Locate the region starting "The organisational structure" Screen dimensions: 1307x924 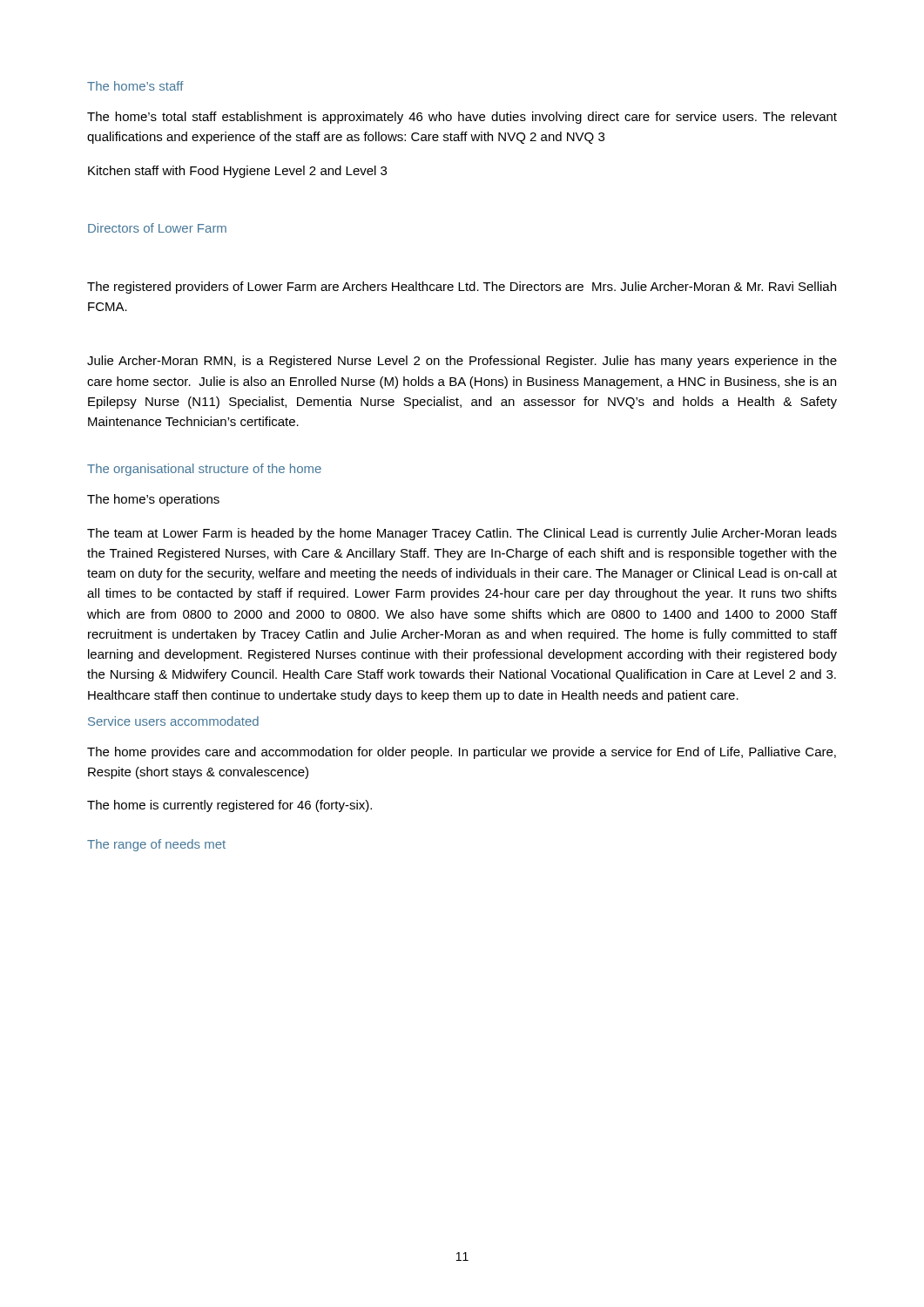pos(204,470)
